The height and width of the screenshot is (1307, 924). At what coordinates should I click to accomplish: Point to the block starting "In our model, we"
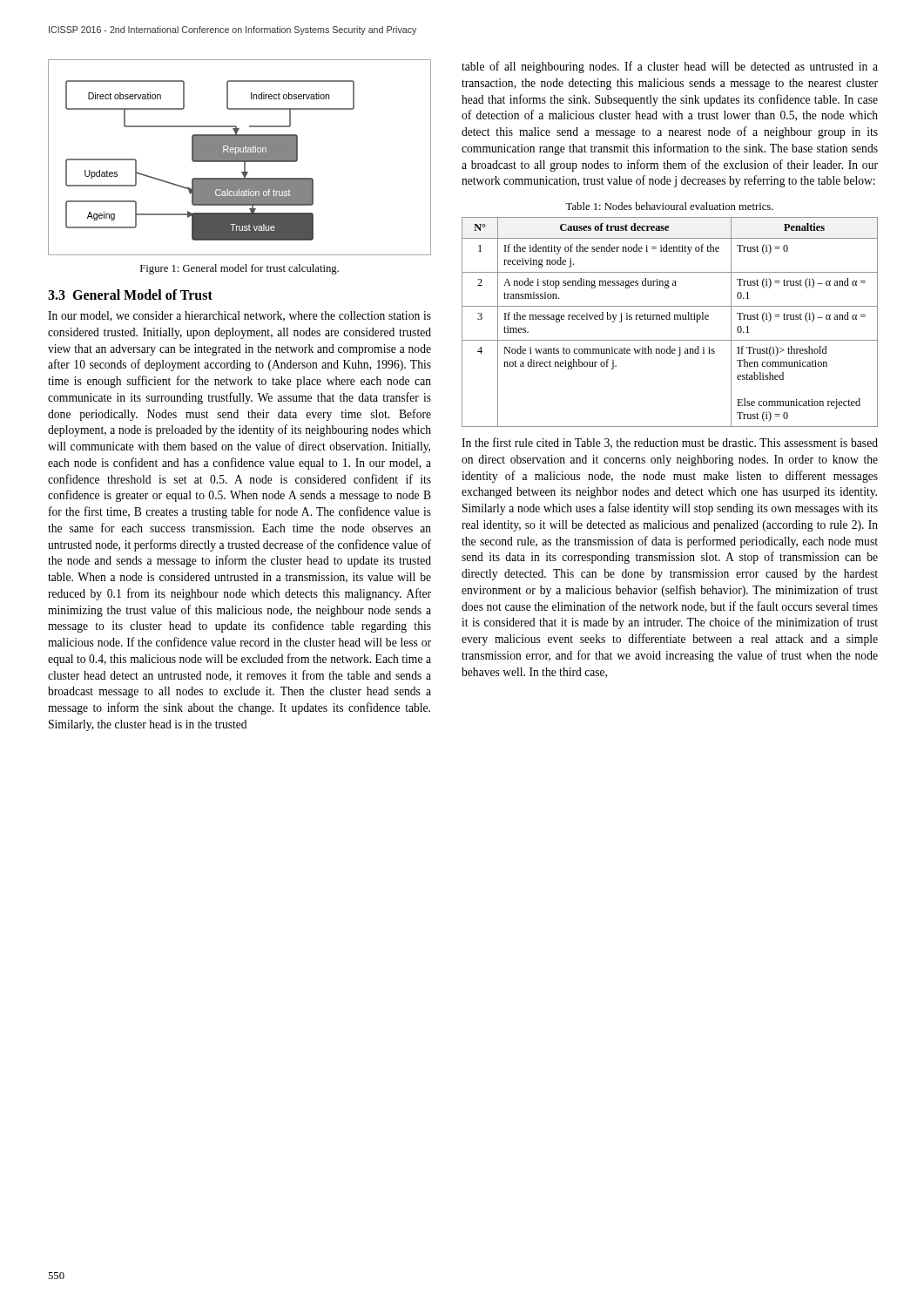[x=239, y=520]
